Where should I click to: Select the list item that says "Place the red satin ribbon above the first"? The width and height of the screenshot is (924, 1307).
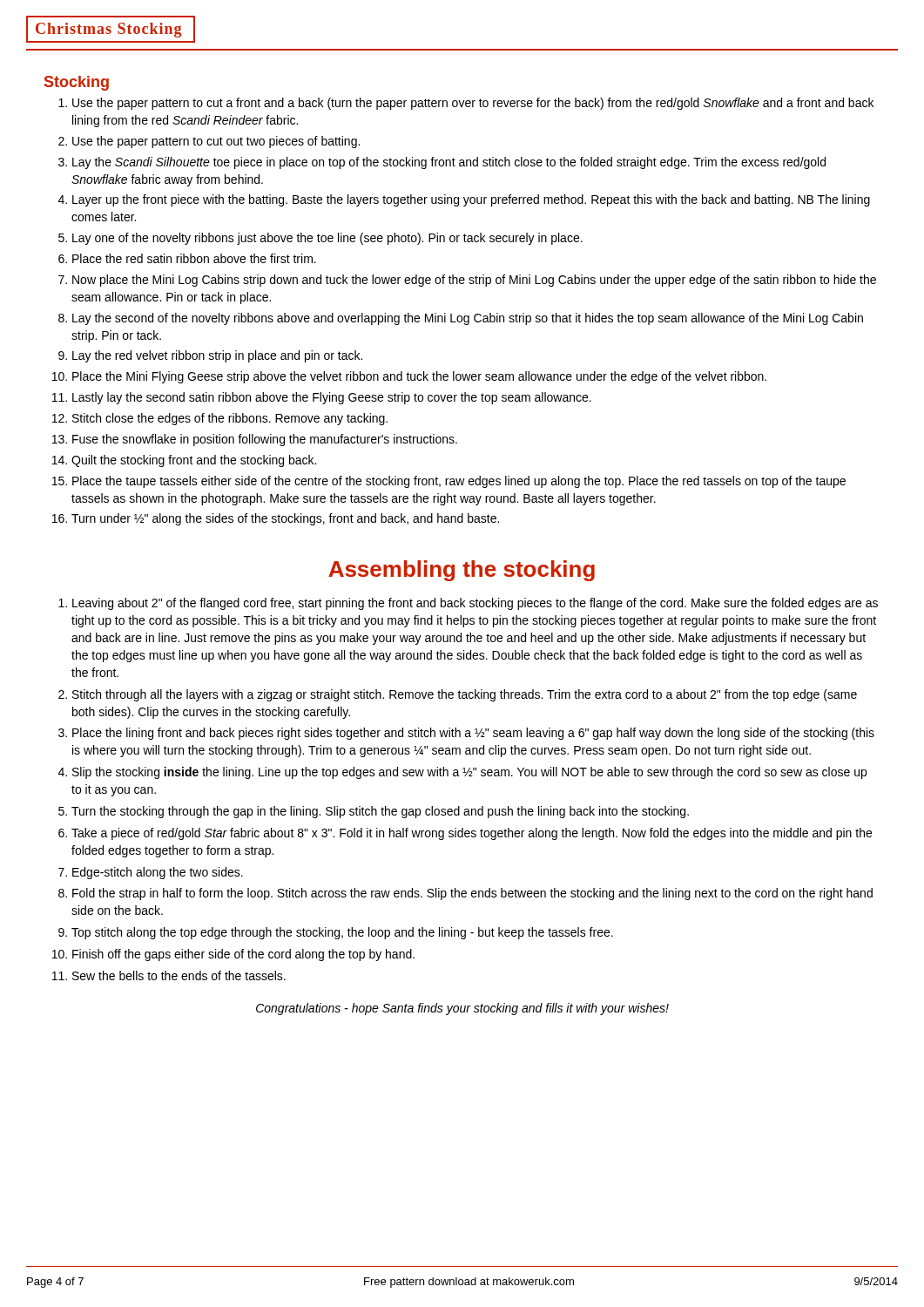194,259
